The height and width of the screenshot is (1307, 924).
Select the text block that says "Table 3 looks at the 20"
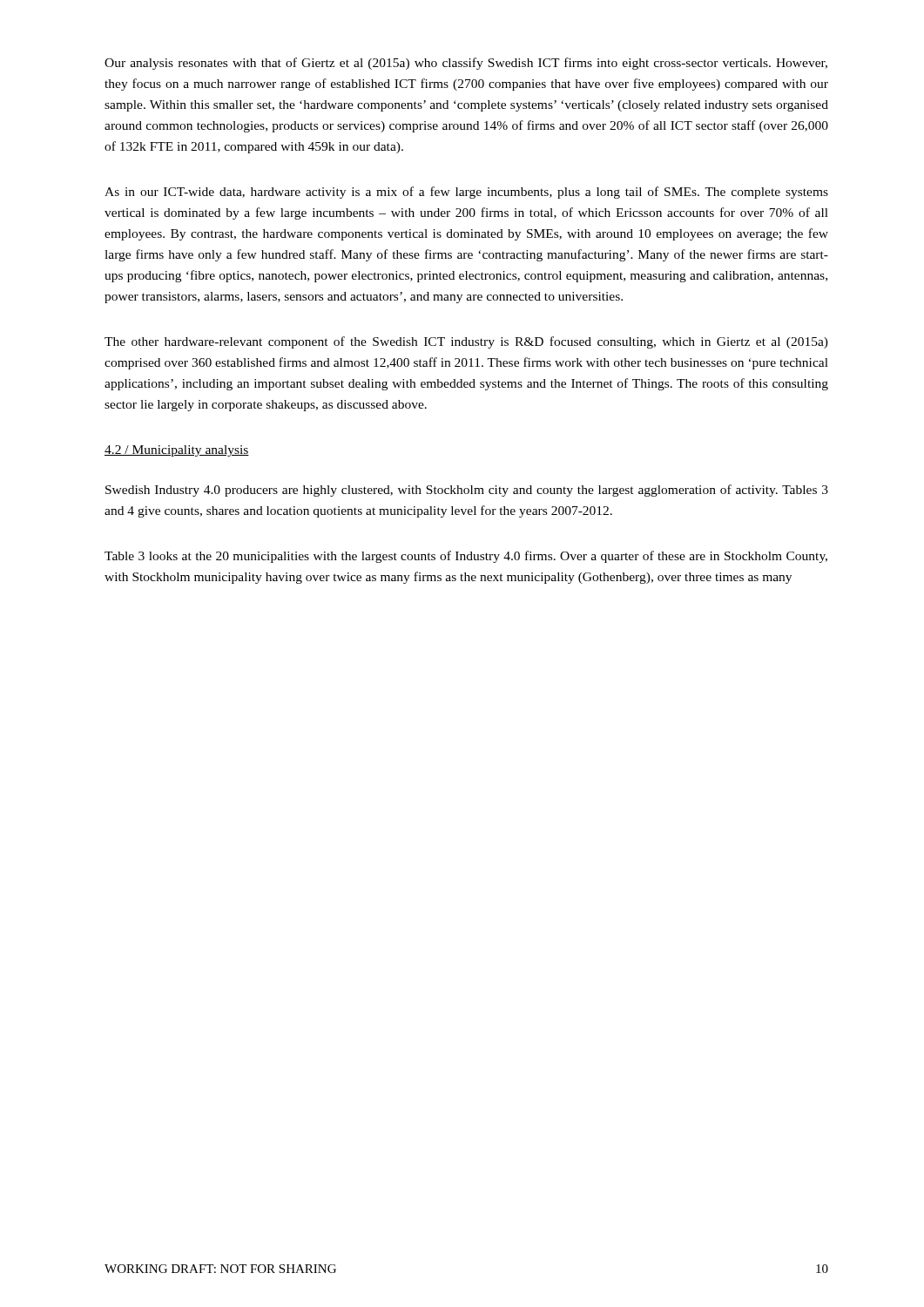tap(466, 566)
